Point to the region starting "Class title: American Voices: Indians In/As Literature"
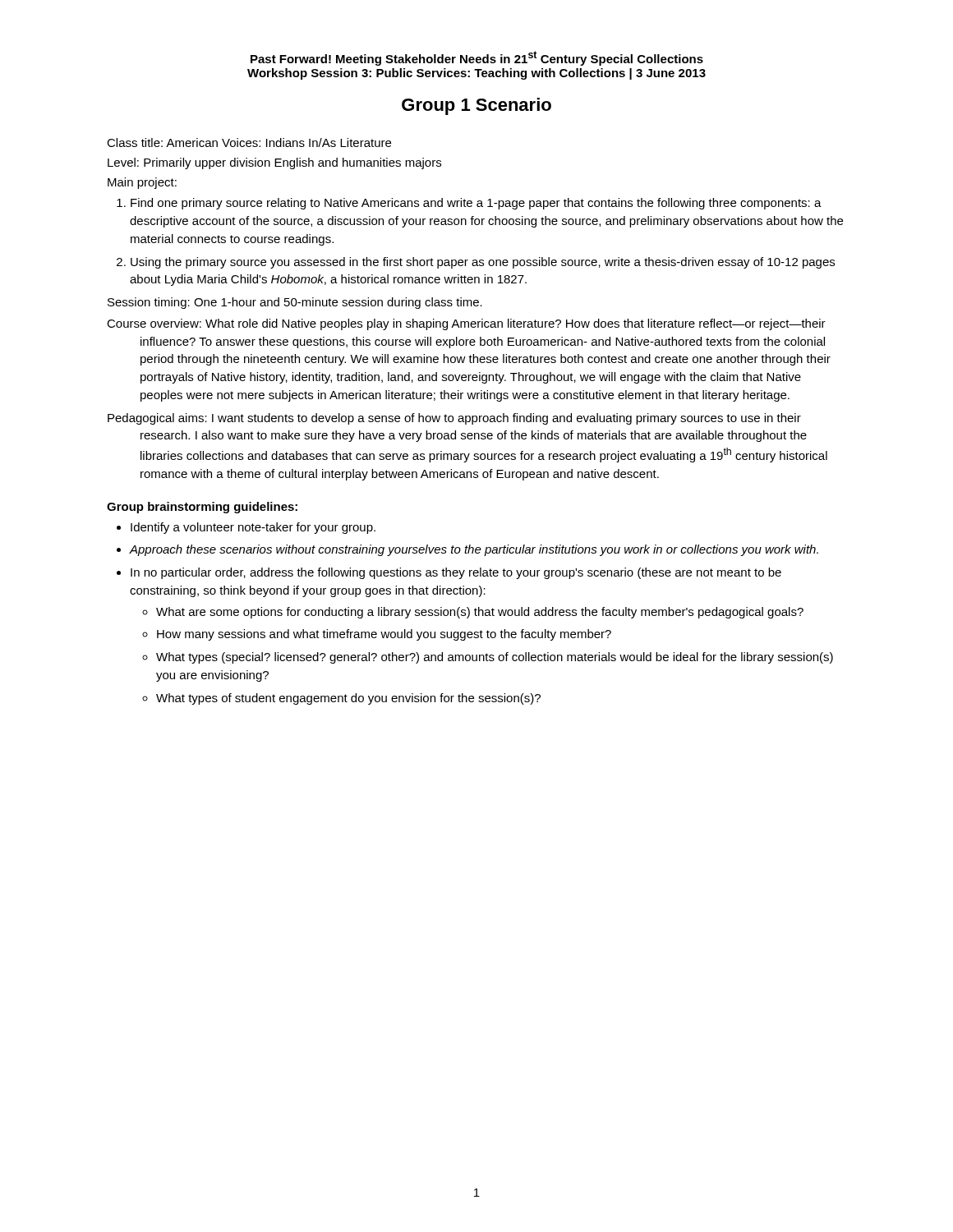 pos(249,143)
